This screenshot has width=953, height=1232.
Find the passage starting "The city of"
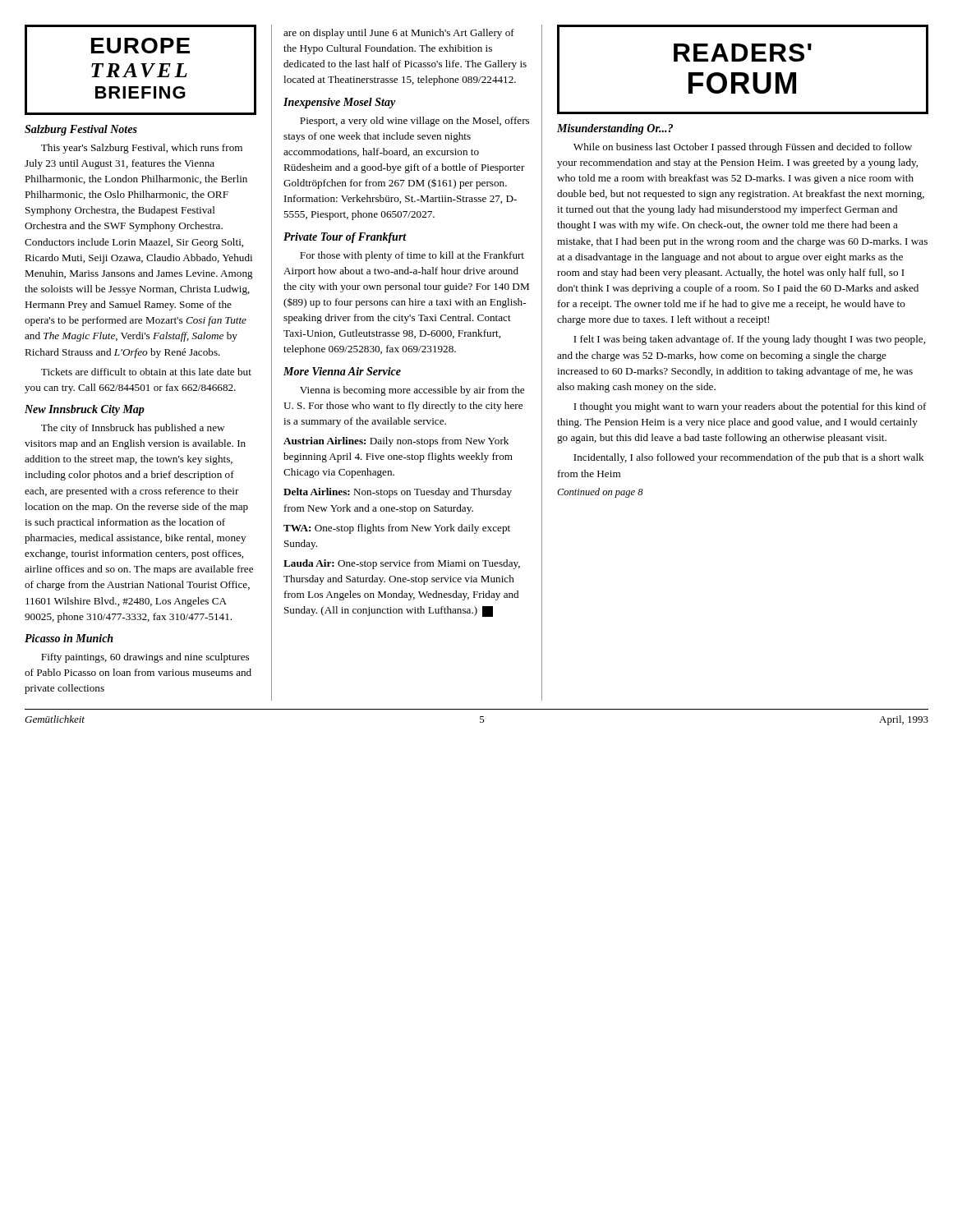[x=141, y=522]
